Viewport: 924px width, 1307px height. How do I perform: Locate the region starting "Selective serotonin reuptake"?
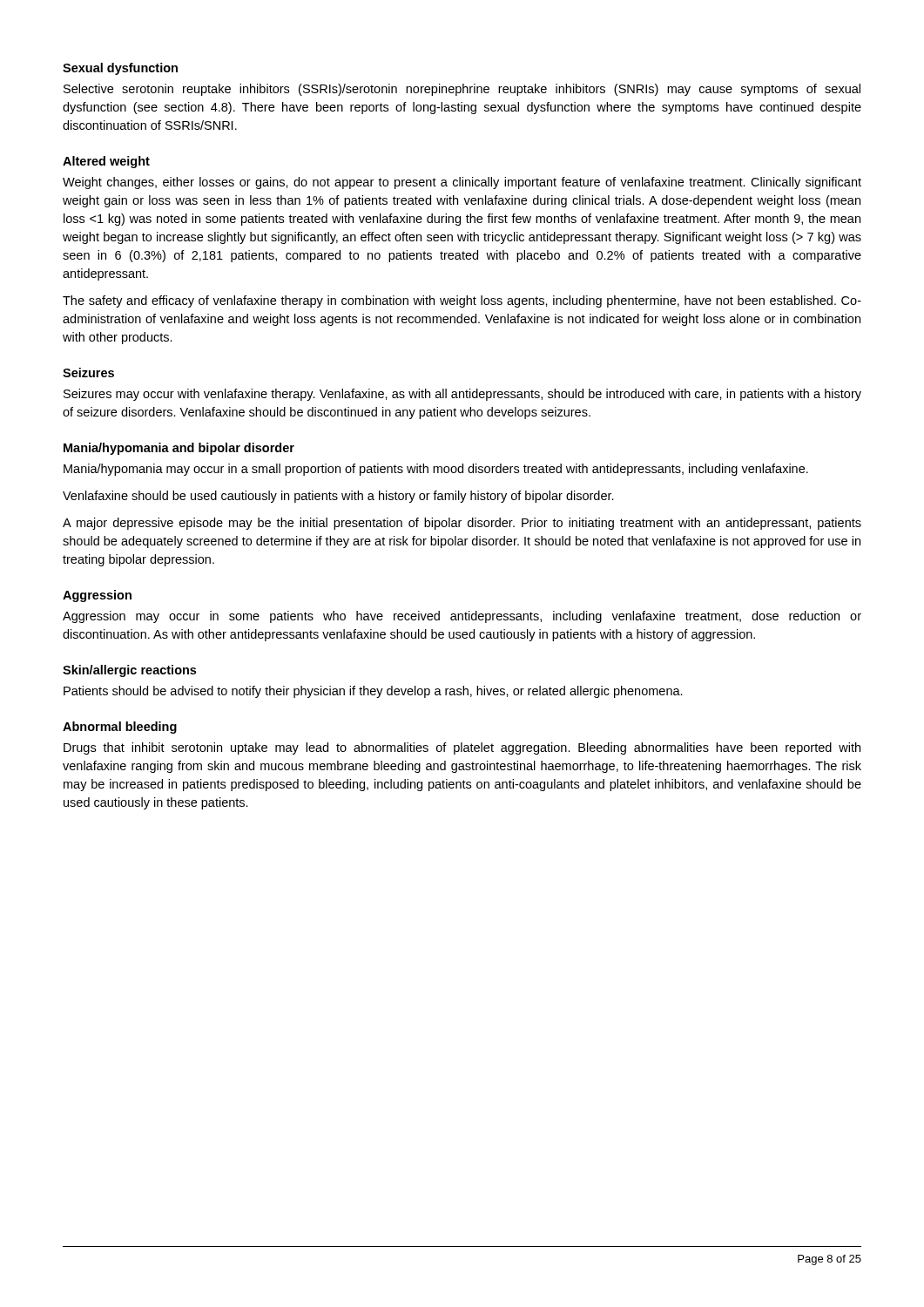click(x=462, y=107)
